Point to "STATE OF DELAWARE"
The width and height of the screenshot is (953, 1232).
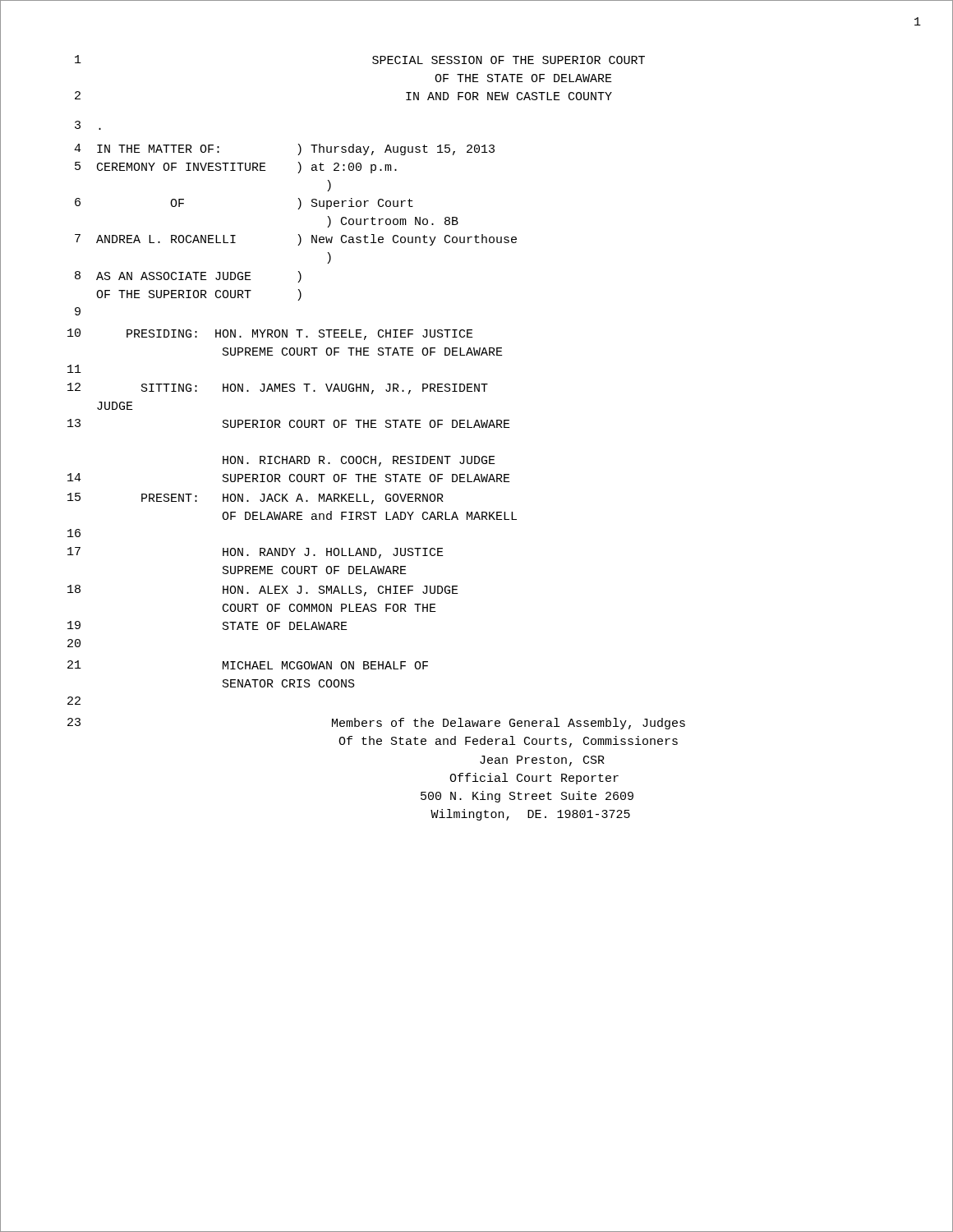pyautogui.click(x=222, y=627)
